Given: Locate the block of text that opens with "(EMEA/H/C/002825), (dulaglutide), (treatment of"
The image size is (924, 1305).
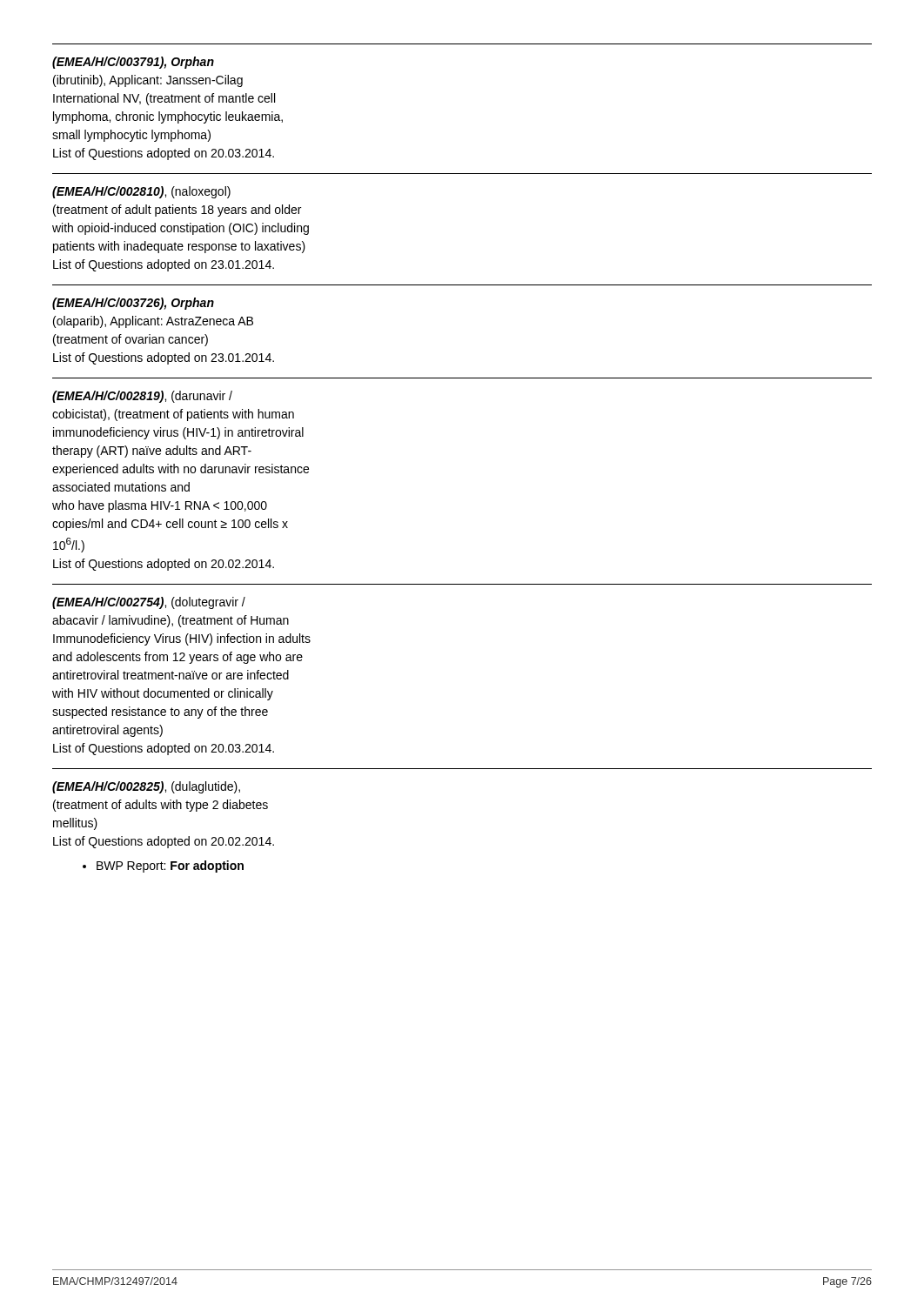Looking at the screenshot, I should point(146,787).
